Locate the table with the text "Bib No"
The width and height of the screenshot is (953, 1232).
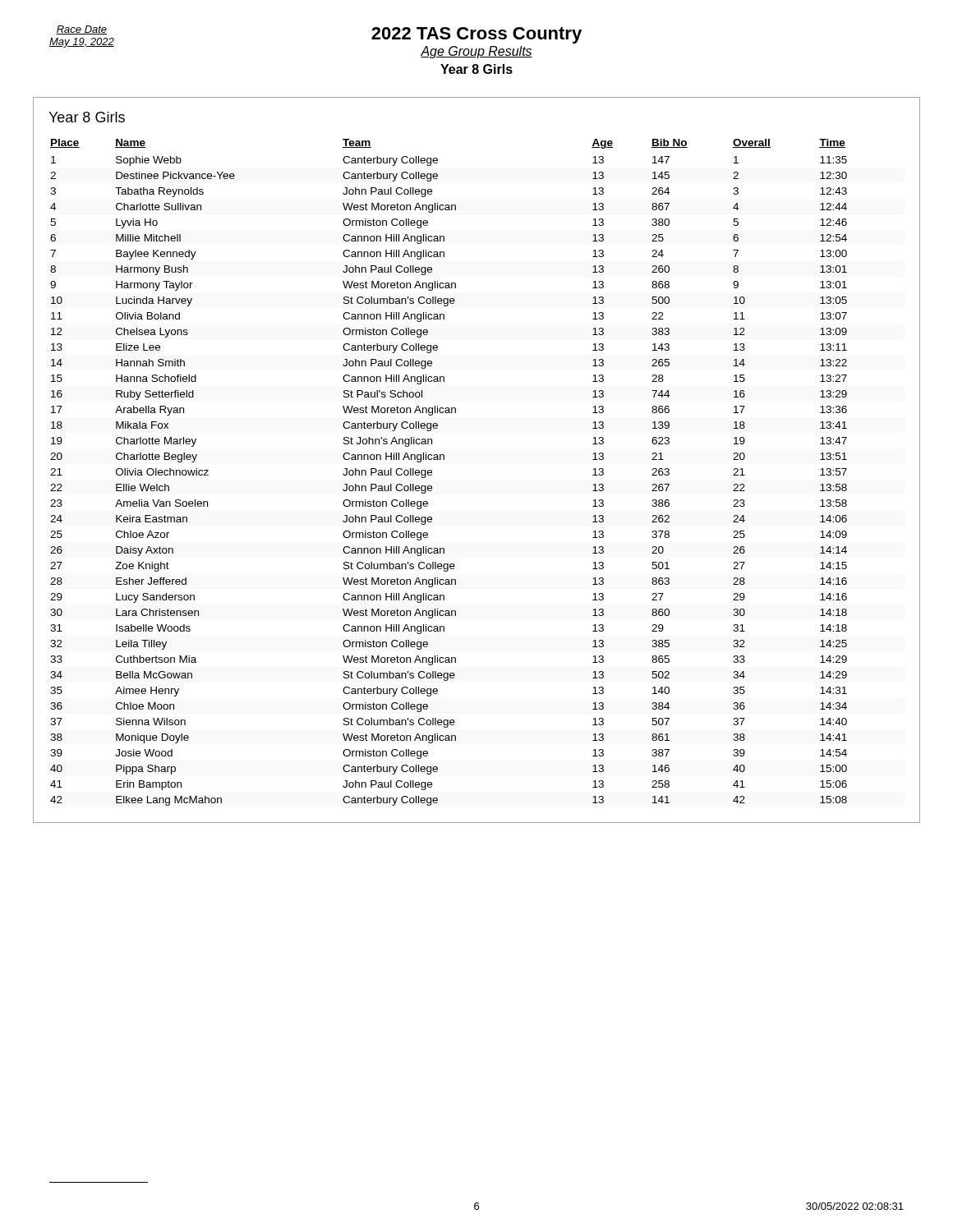(x=476, y=471)
